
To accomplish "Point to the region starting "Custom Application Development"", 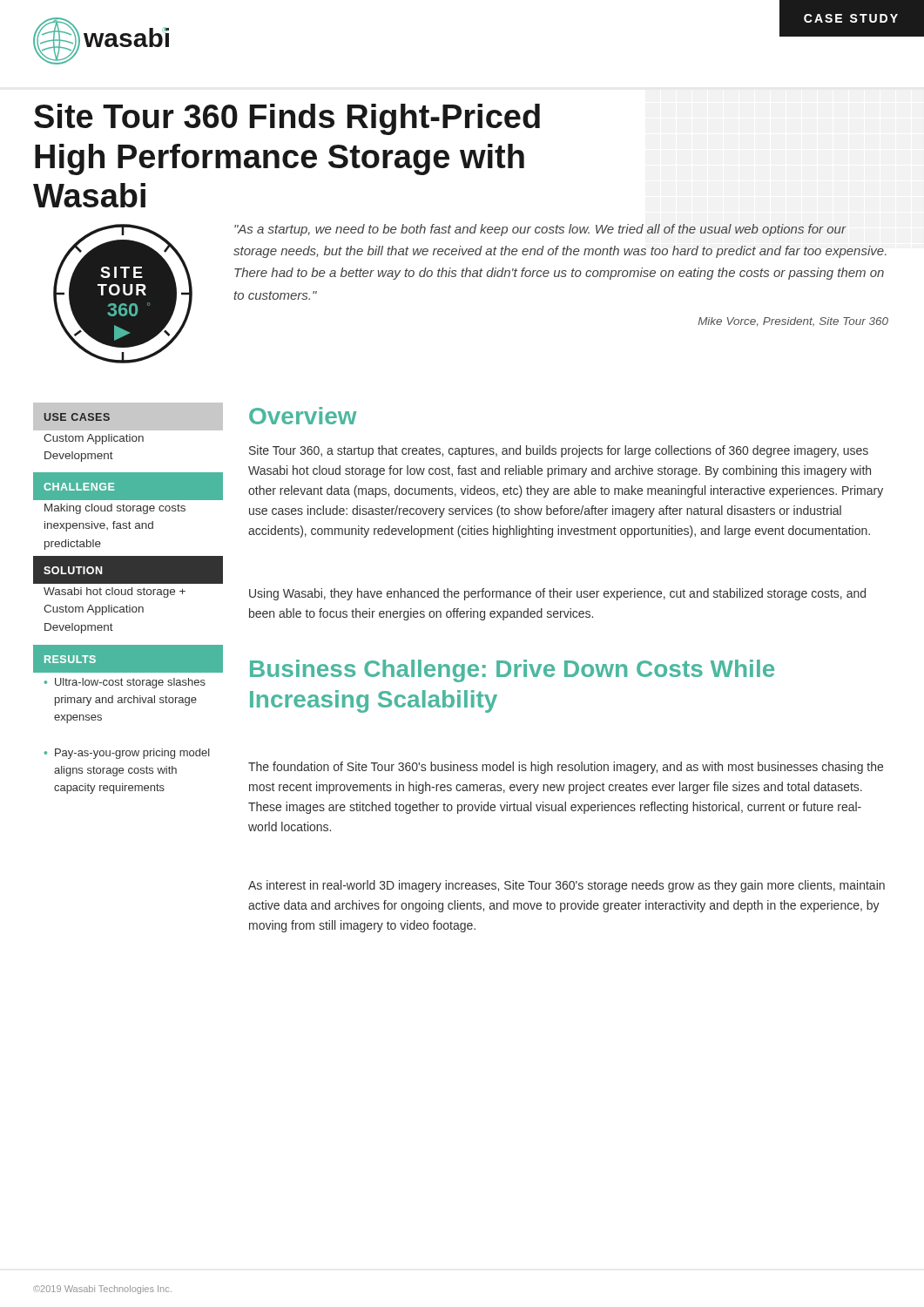I will (x=128, y=447).
